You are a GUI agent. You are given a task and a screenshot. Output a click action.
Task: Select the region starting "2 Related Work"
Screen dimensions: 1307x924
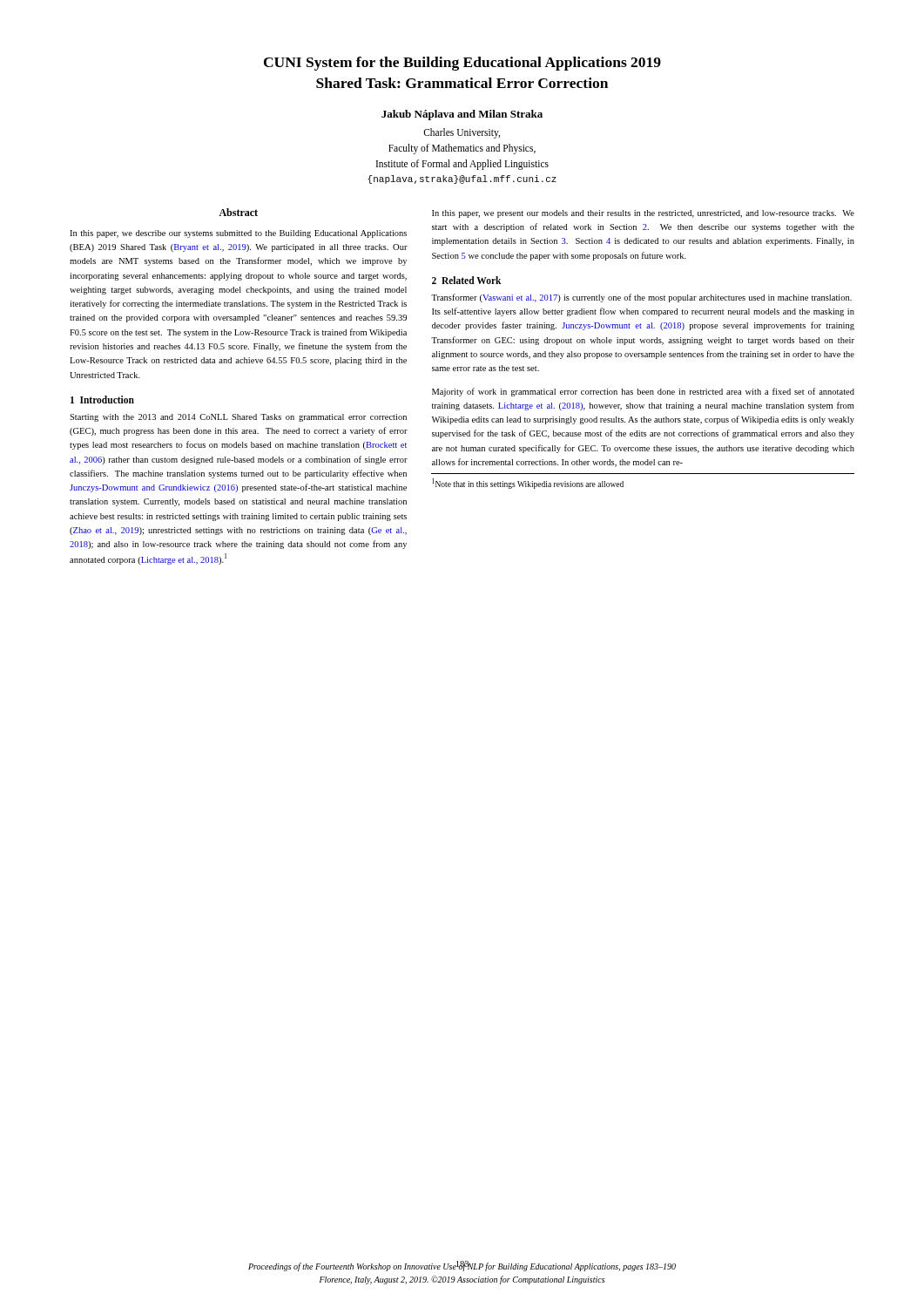pos(466,280)
